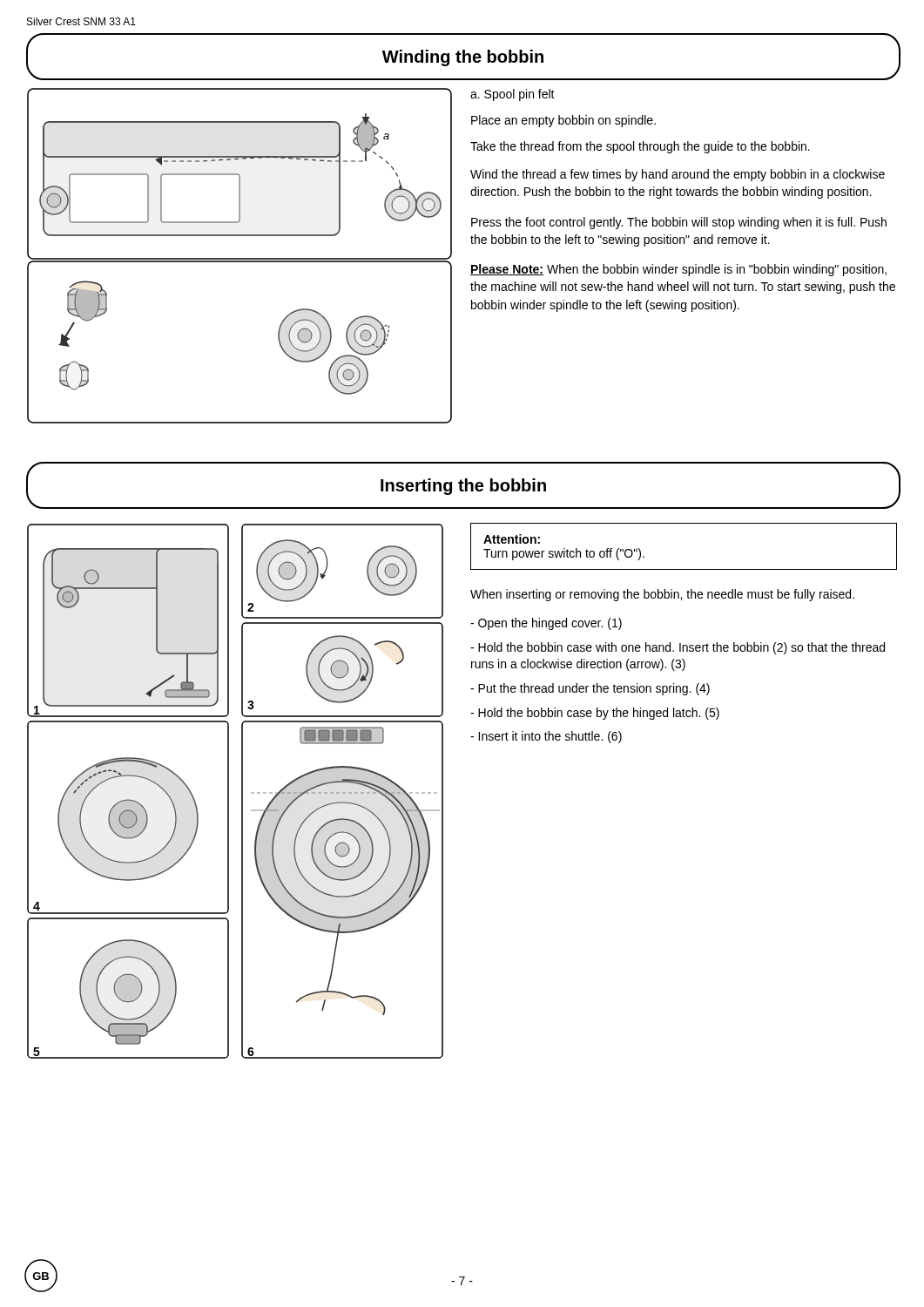This screenshot has width=924, height=1307.
Task: Find the block starting "Hold the bobbin case by the hinged"
Action: click(x=595, y=712)
